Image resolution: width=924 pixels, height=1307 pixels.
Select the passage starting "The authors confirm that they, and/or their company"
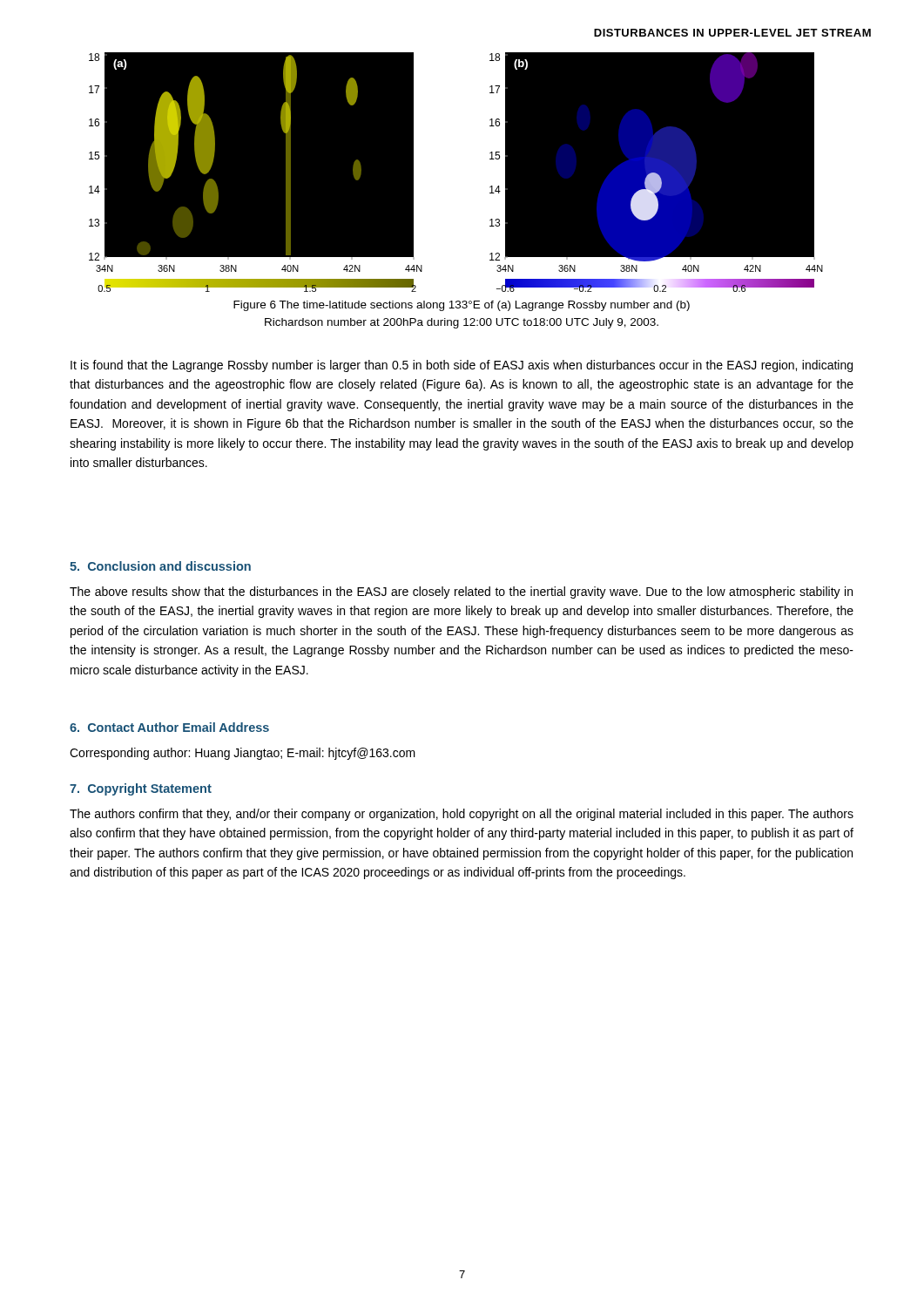pos(462,843)
